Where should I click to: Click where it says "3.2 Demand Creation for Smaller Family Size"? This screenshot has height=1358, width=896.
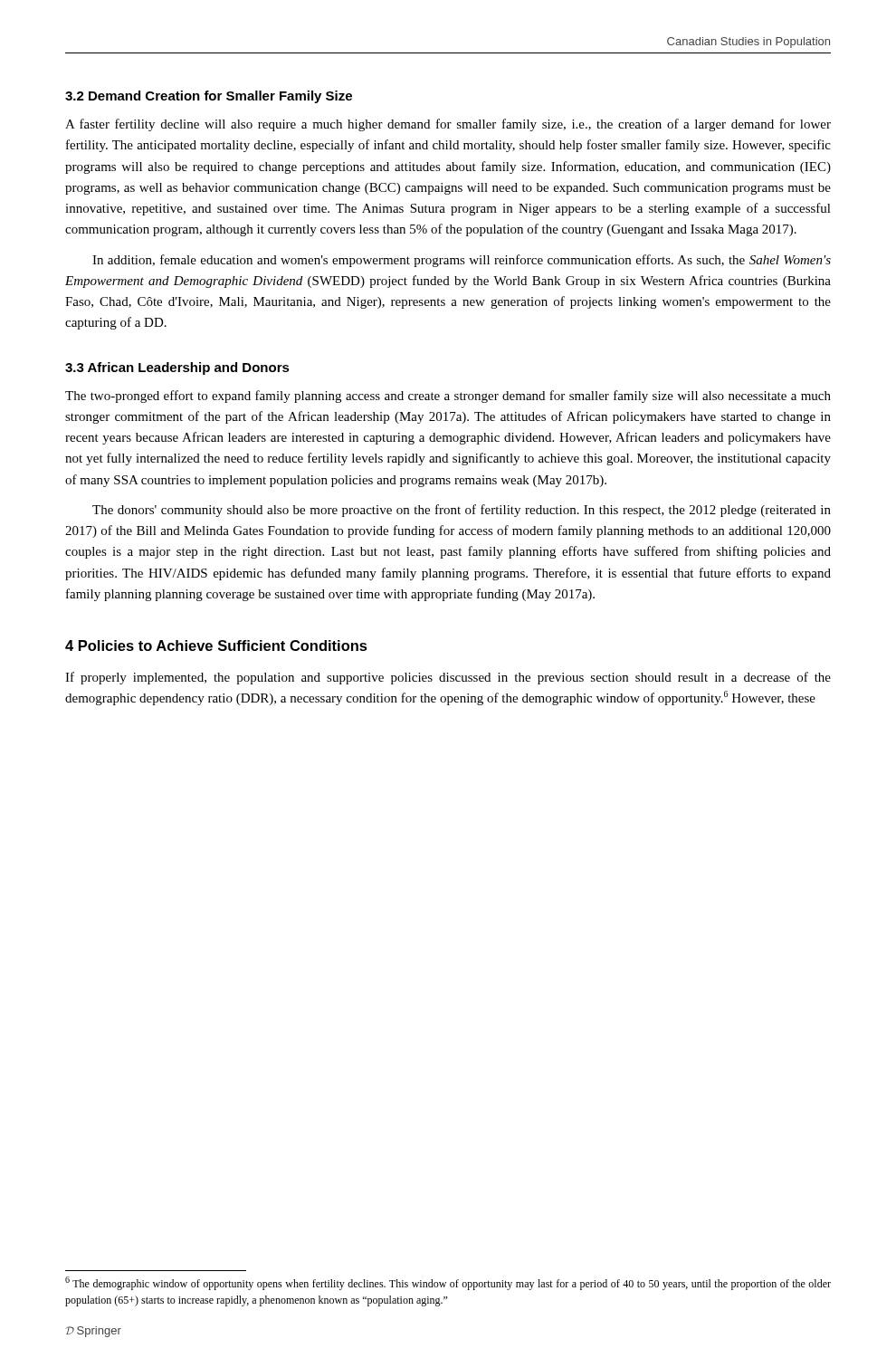click(x=209, y=96)
